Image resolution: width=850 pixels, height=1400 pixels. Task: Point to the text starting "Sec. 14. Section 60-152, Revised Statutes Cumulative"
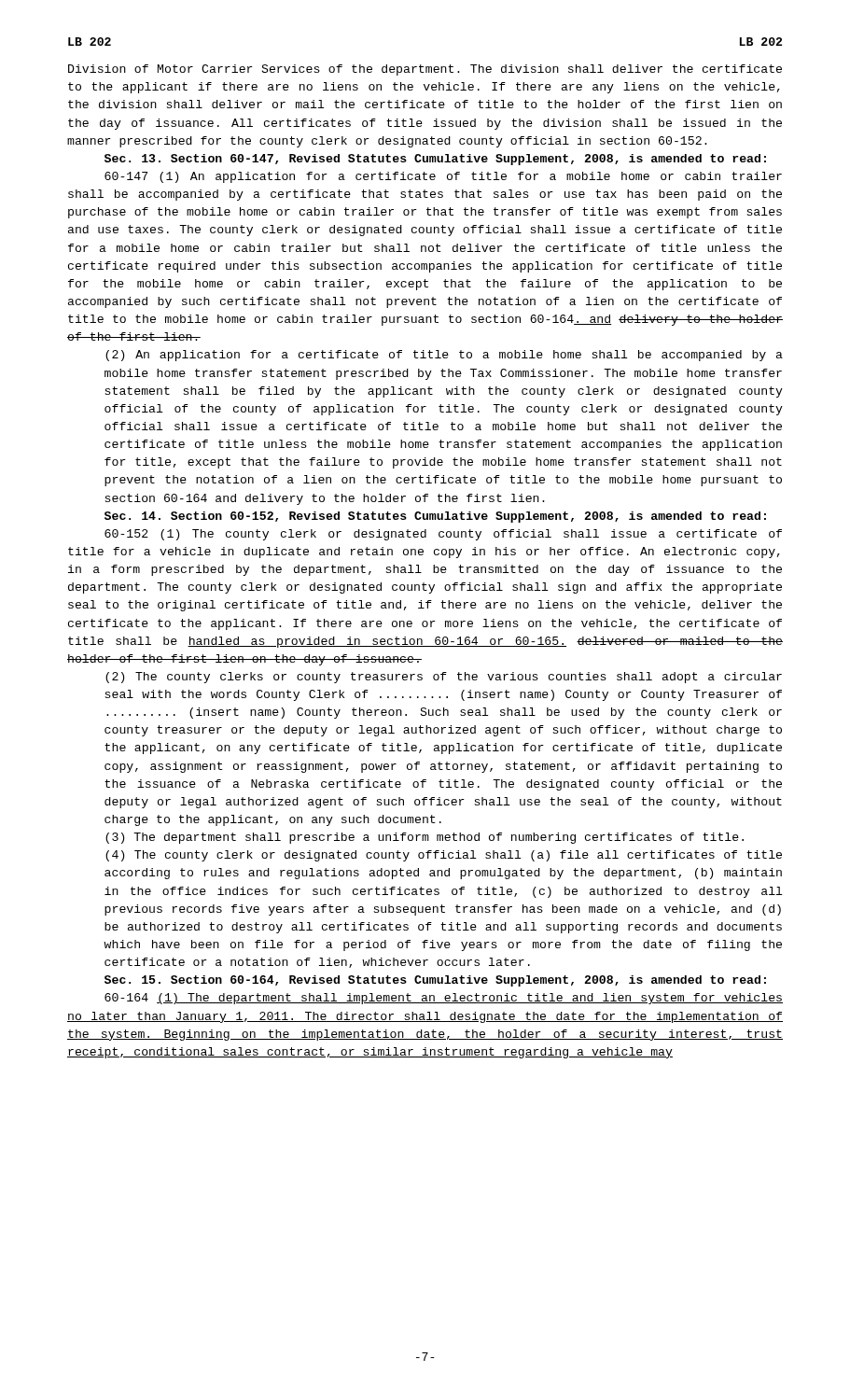425,516
